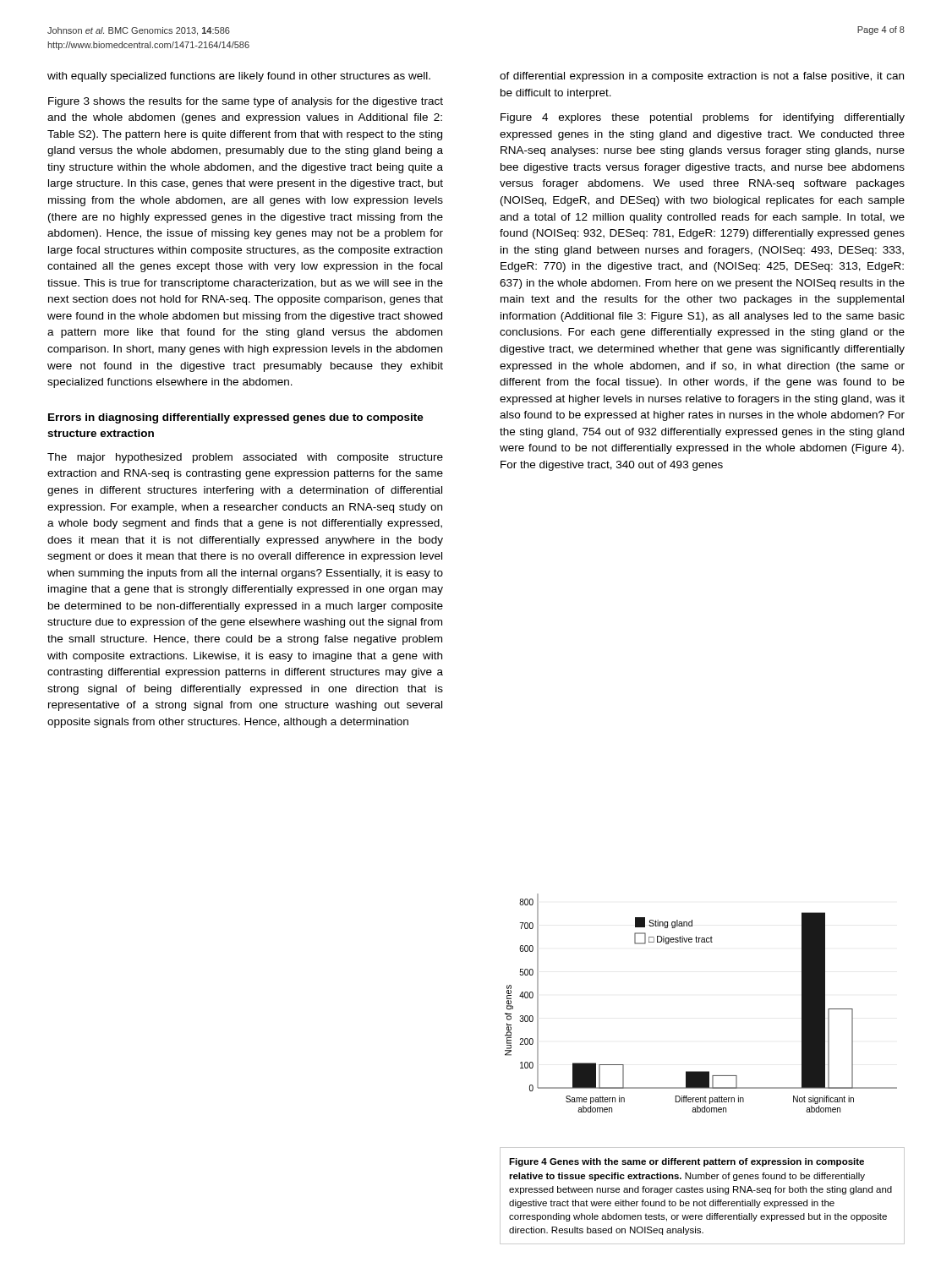Viewport: 952px width, 1268px height.
Task: Find the block on this page that starts "Figure 3 shows the results for the same"
Action: pyautogui.click(x=245, y=241)
